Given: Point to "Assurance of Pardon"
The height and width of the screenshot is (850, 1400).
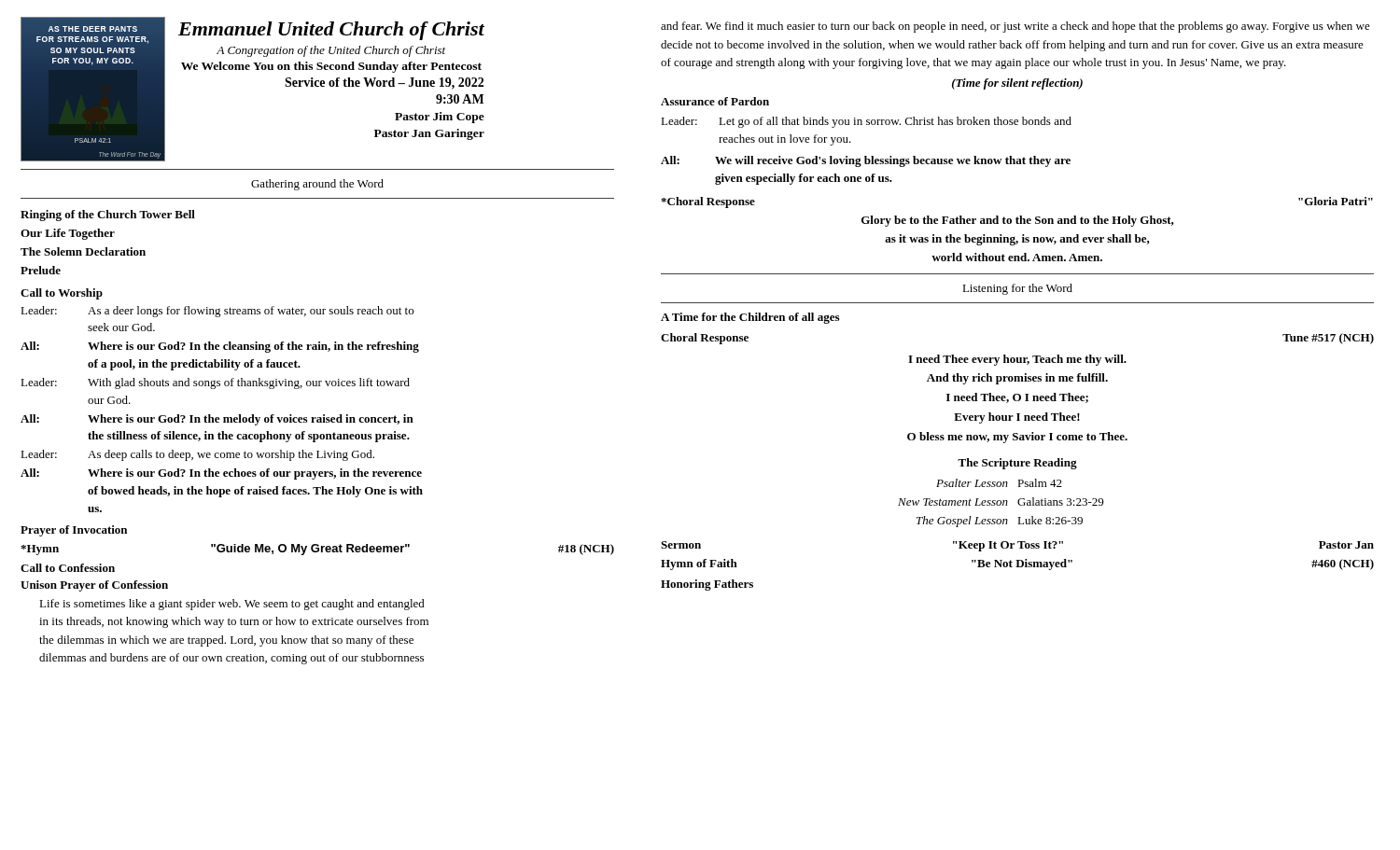Looking at the screenshot, I should pos(715,101).
